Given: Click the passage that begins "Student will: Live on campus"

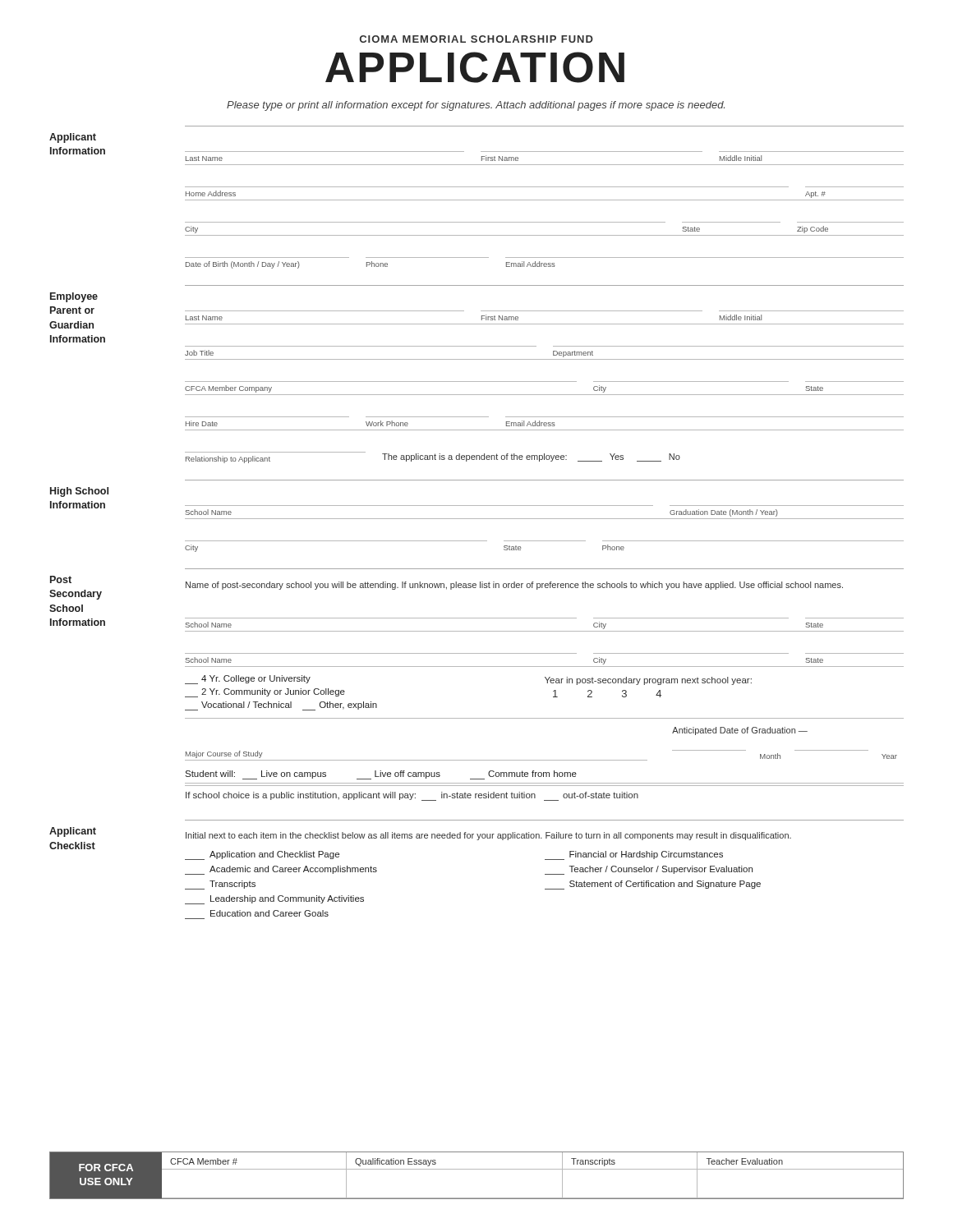Looking at the screenshot, I should (381, 774).
